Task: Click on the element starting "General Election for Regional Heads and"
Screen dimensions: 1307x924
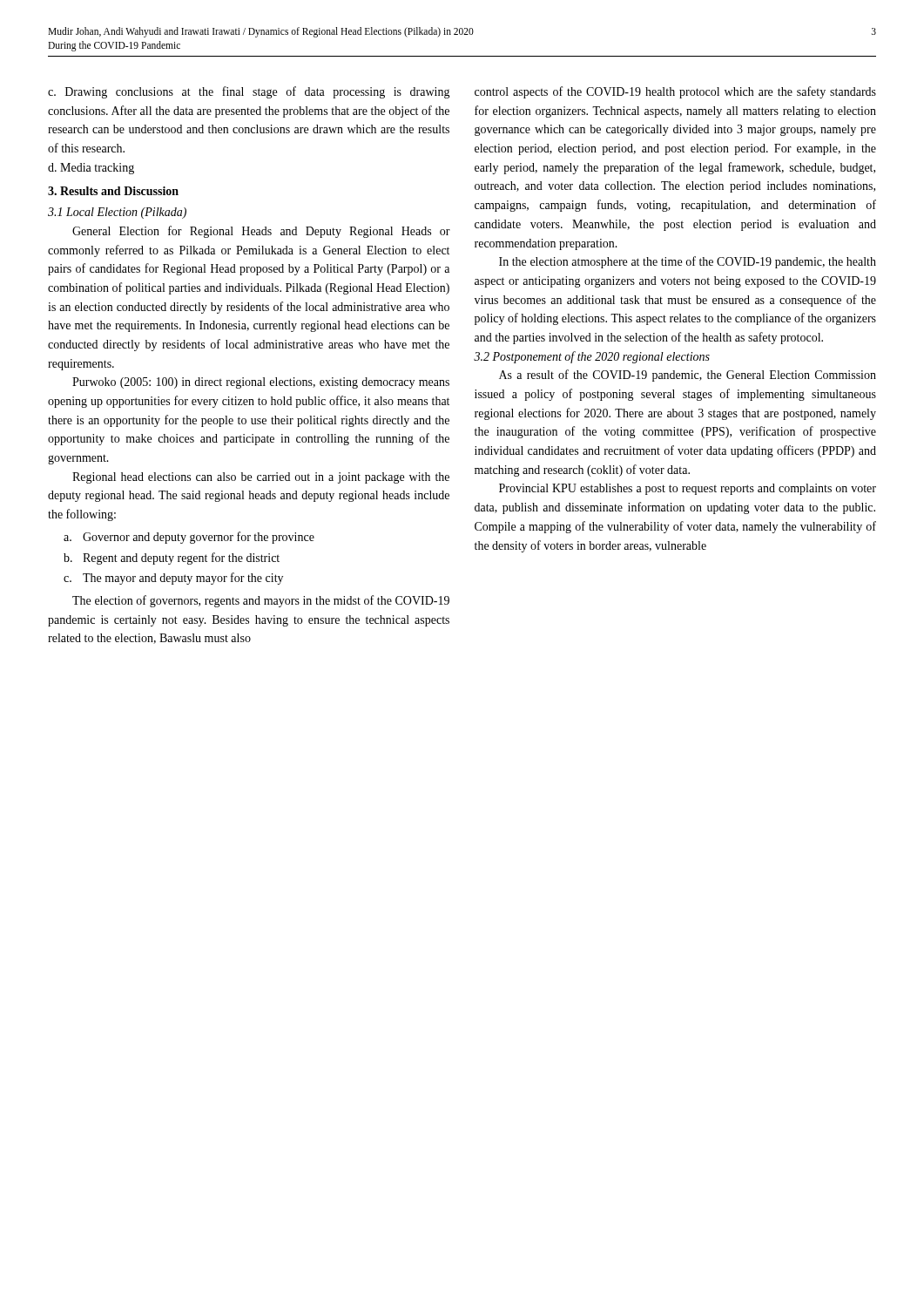Action: pyautogui.click(x=249, y=298)
